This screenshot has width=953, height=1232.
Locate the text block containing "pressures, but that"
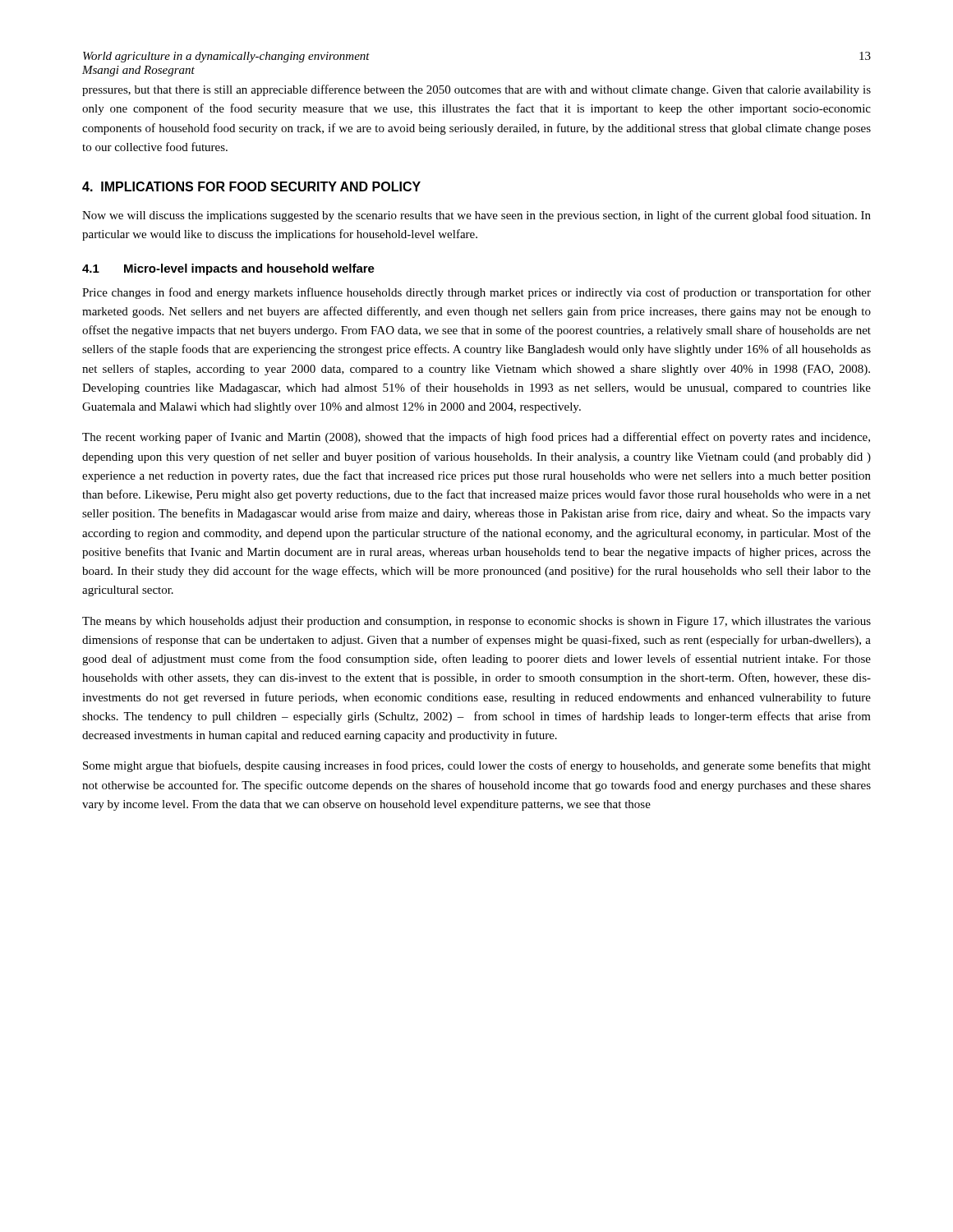pyautogui.click(x=476, y=119)
